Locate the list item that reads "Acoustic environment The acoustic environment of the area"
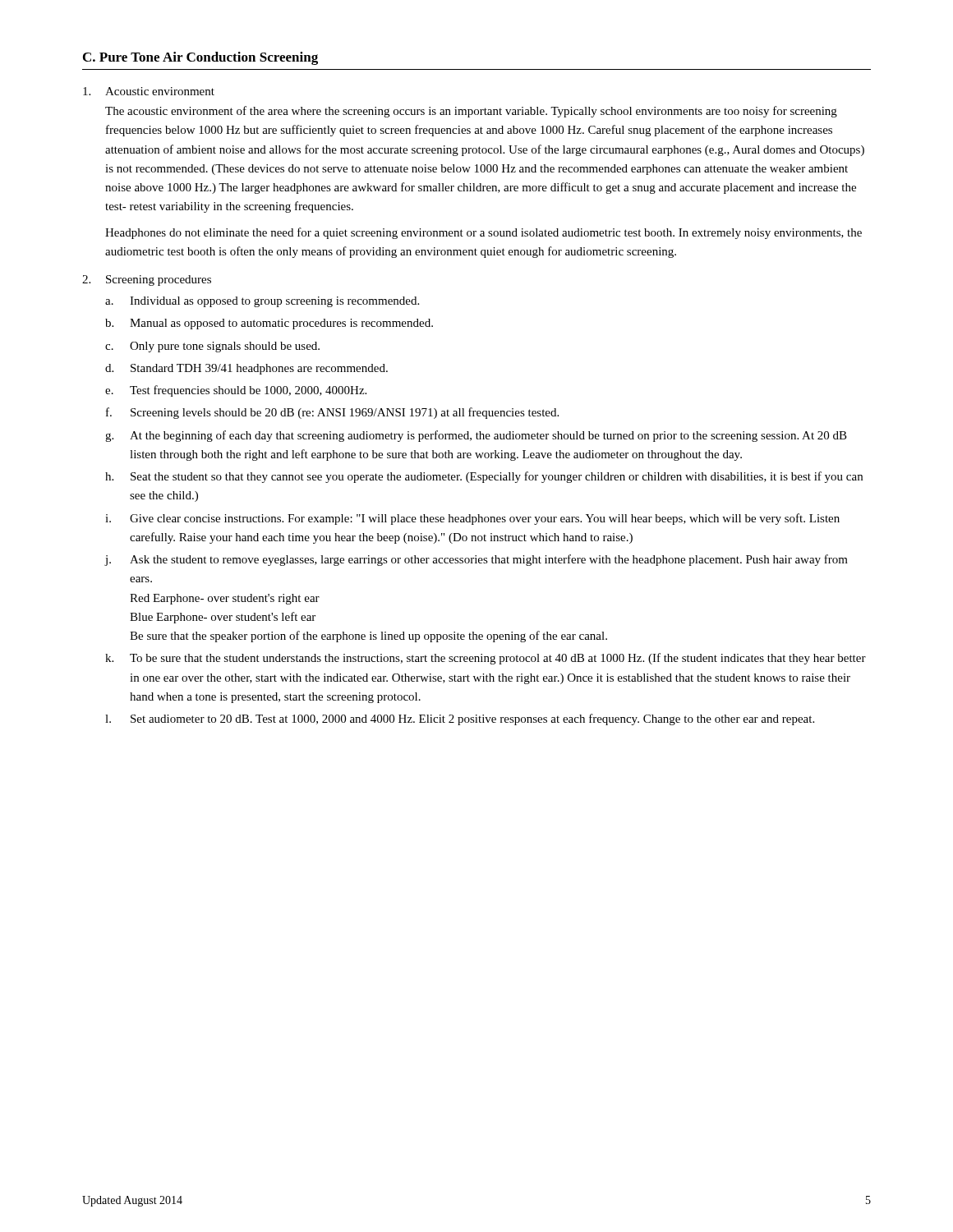The height and width of the screenshot is (1232, 953). (x=476, y=173)
